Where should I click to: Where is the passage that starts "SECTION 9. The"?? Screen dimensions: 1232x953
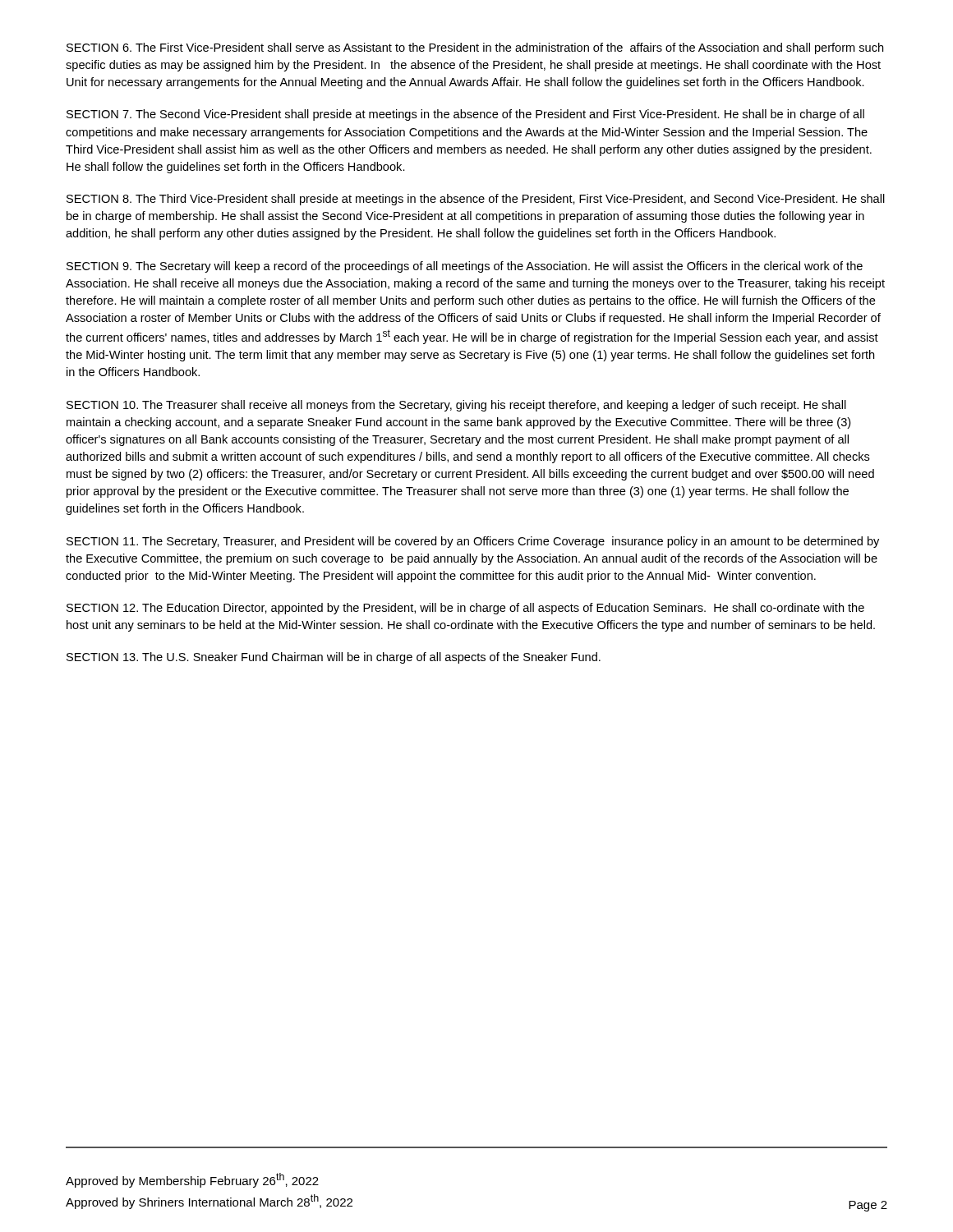pyautogui.click(x=475, y=319)
